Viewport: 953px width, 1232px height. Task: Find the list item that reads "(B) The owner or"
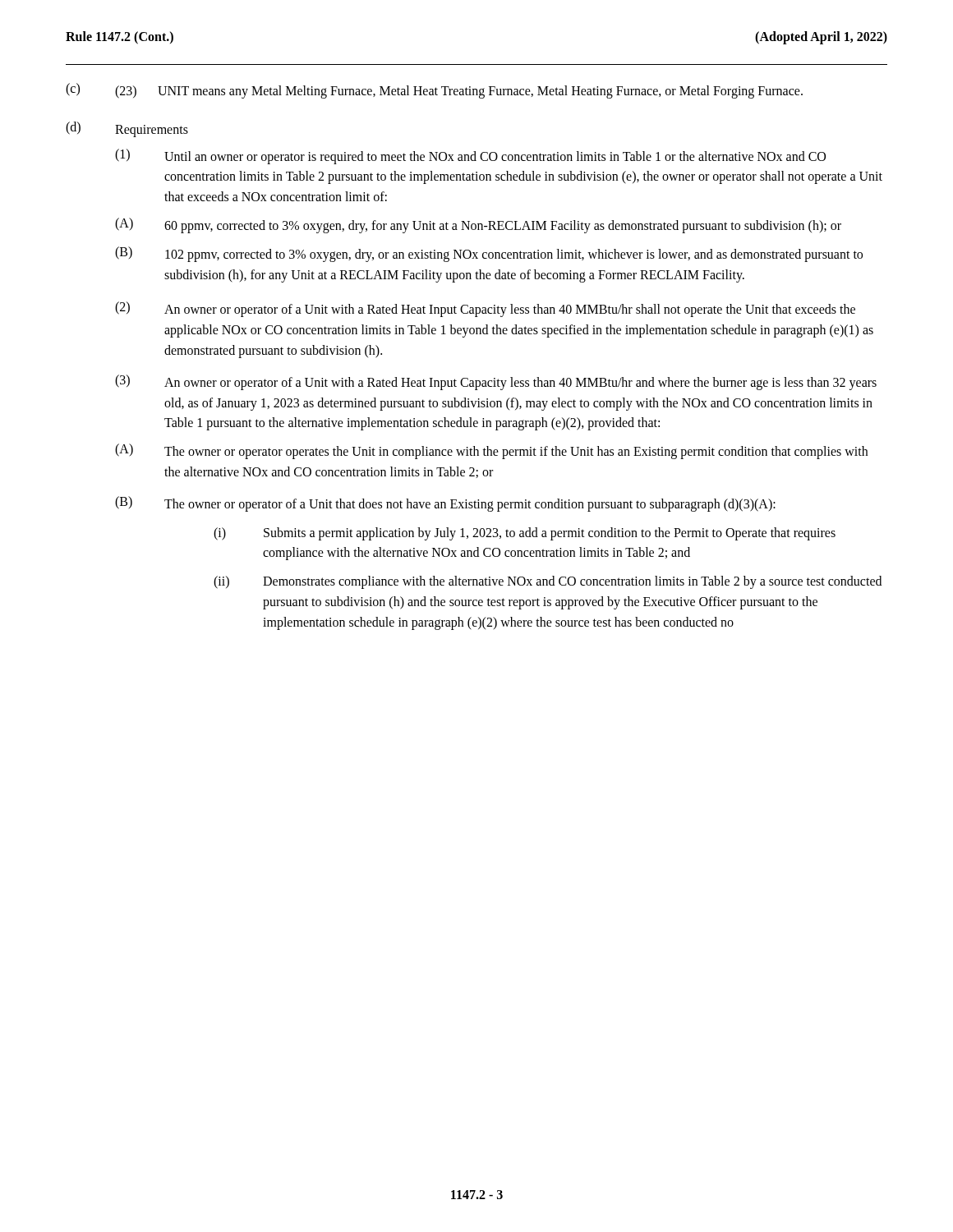(476, 568)
